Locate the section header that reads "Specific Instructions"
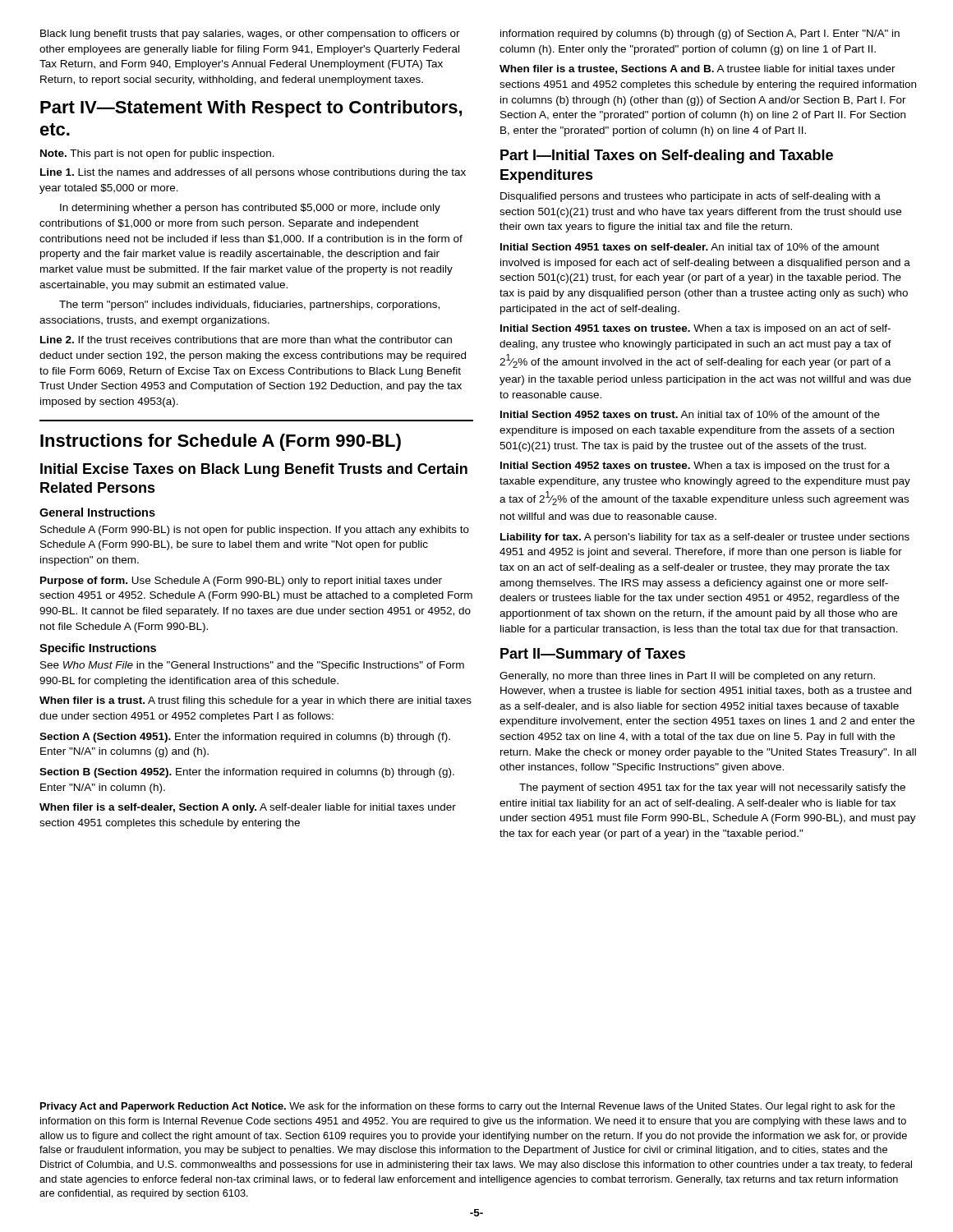Image resolution: width=953 pixels, height=1232 pixels. [98, 648]
